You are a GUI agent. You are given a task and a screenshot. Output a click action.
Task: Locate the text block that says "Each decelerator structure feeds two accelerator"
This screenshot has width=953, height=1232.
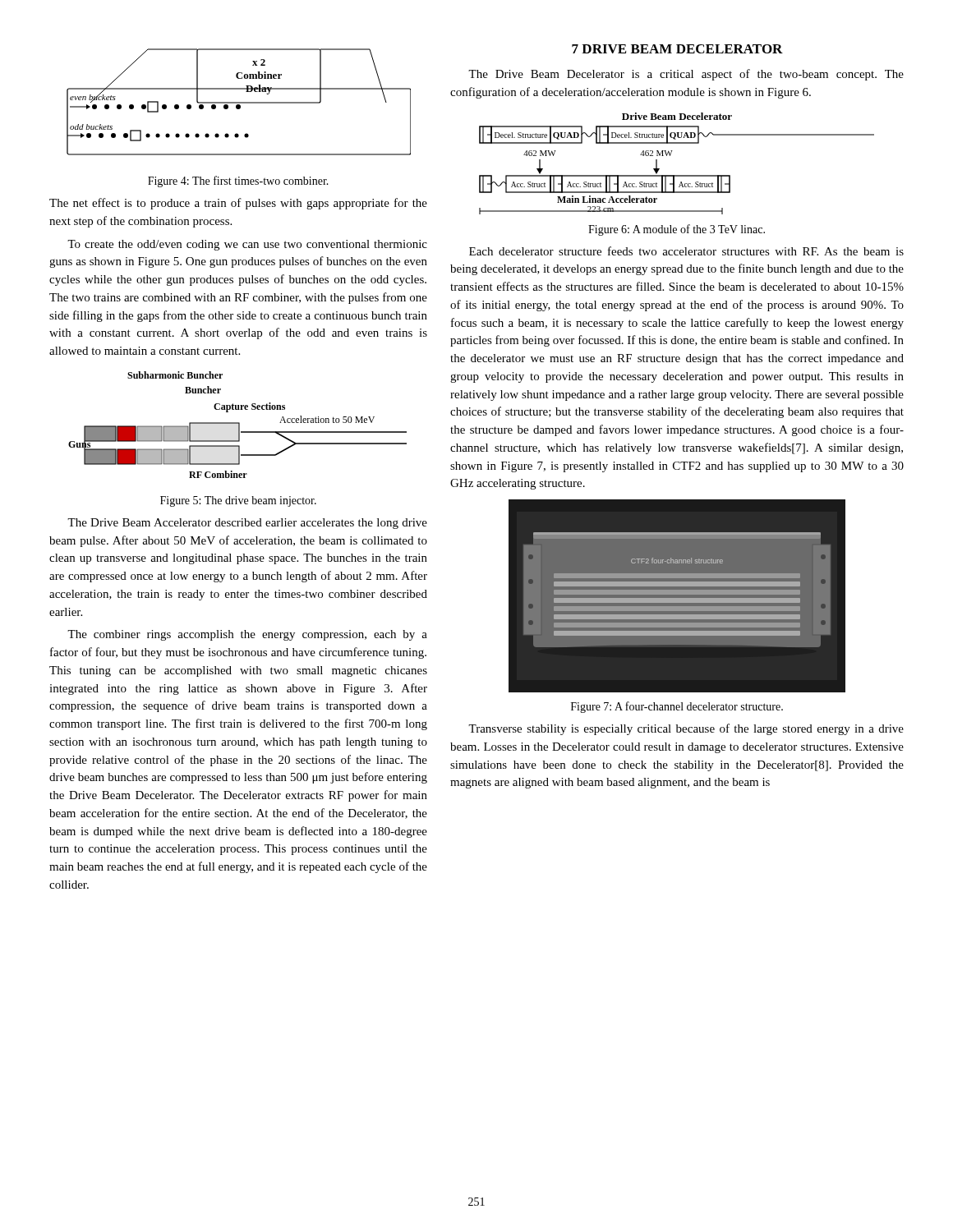(677, 368)
